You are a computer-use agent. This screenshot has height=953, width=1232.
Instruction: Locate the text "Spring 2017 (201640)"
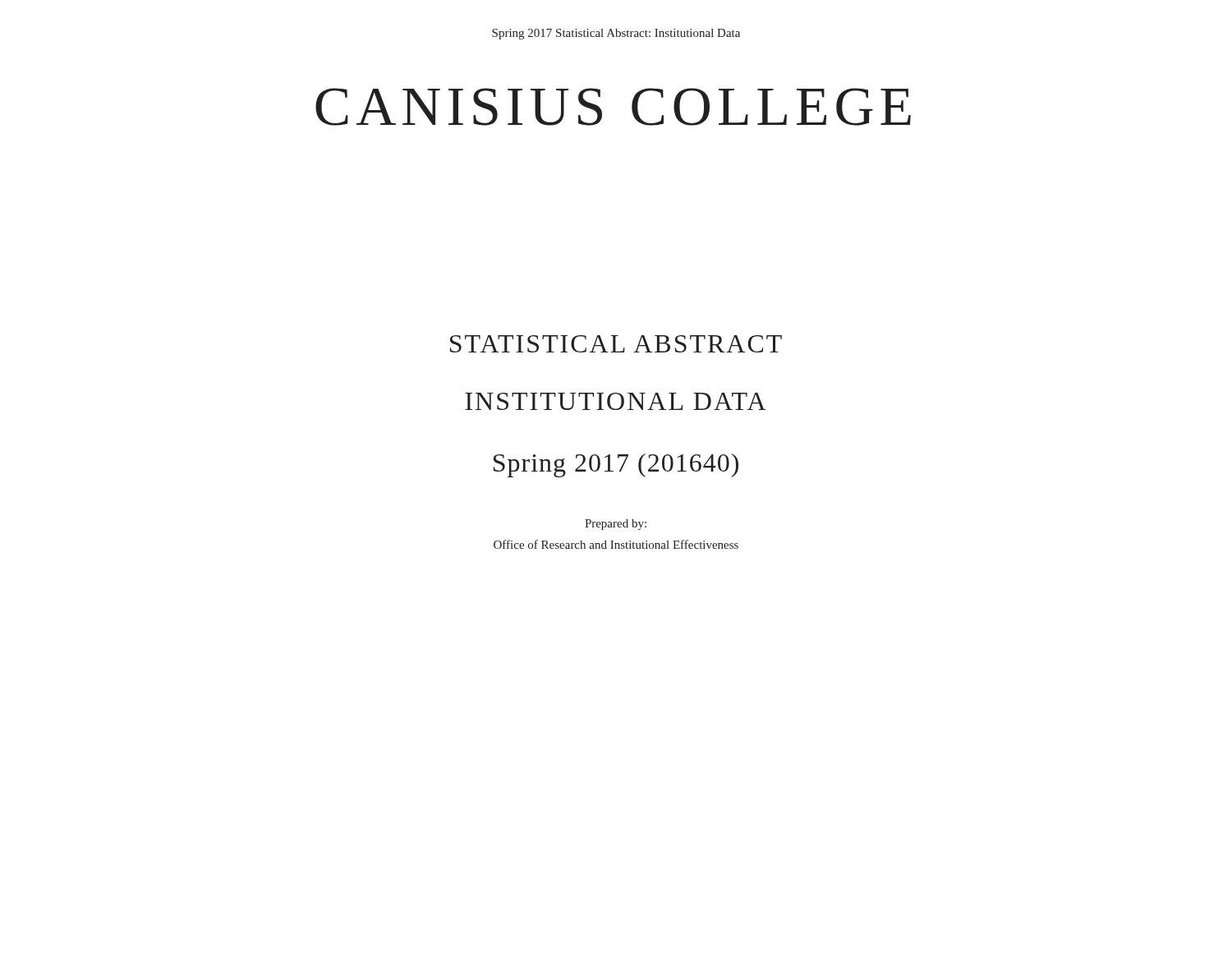click(x=616, y=463)
